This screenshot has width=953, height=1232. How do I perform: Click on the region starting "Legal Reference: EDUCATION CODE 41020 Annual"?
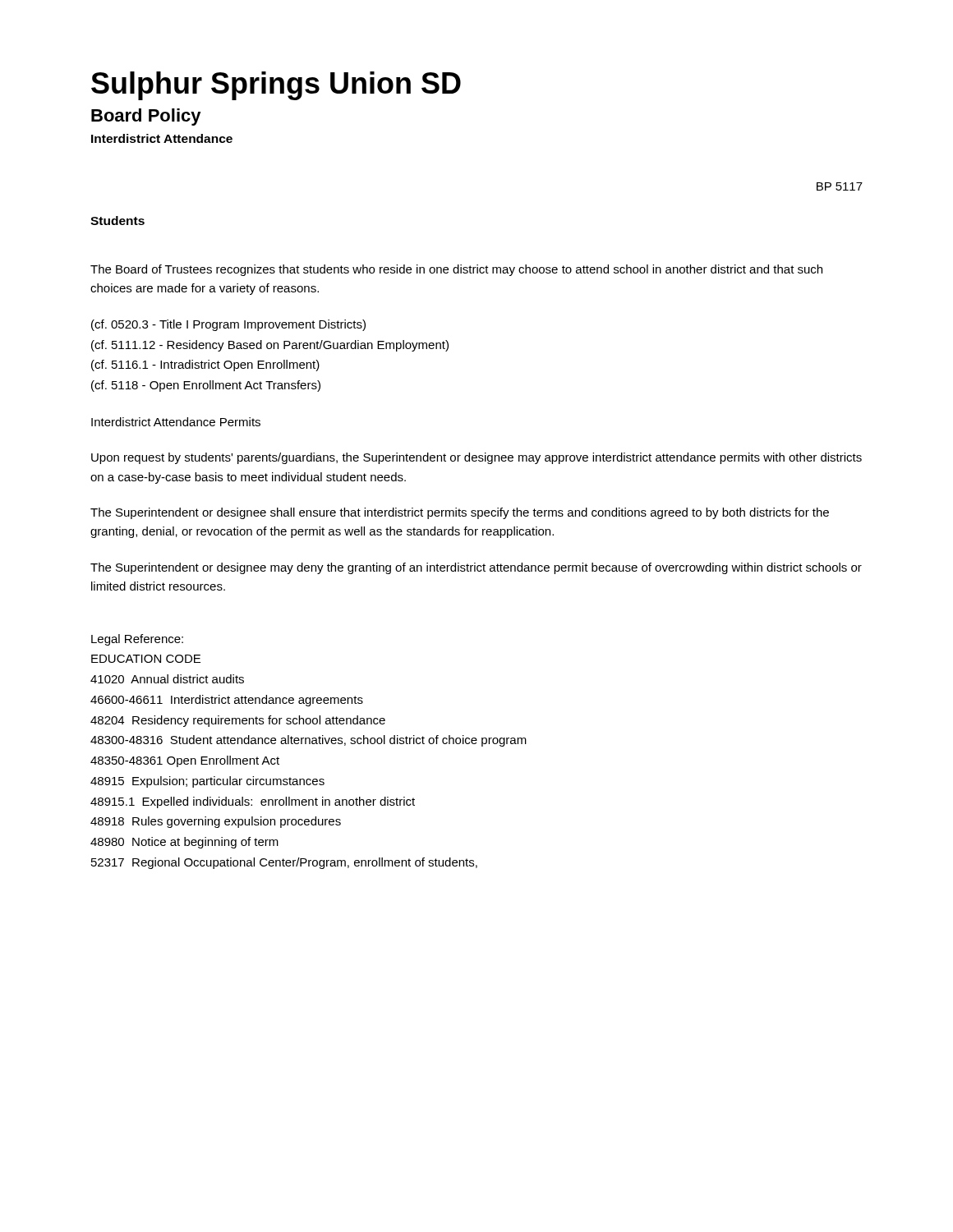click(309, 750)
